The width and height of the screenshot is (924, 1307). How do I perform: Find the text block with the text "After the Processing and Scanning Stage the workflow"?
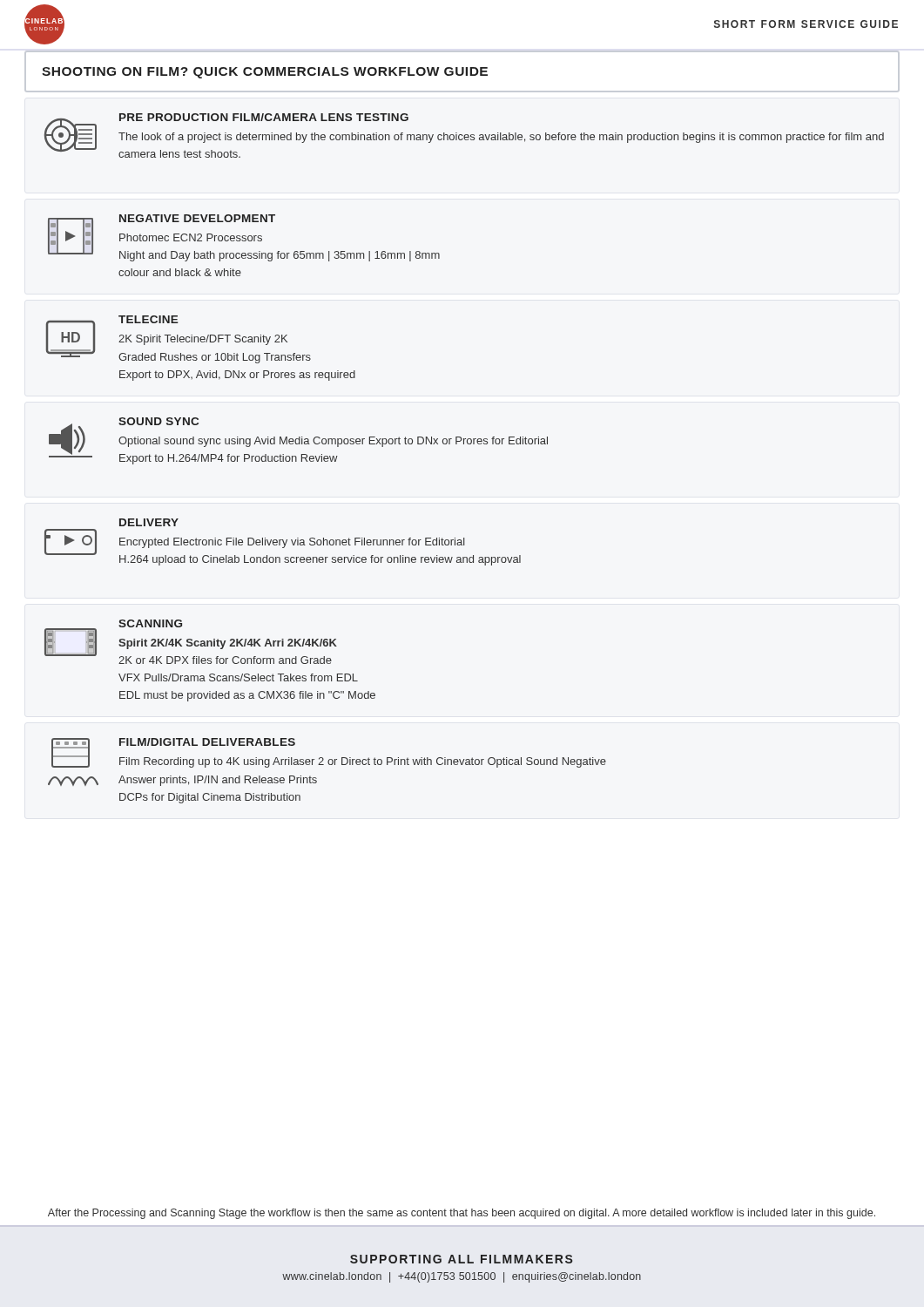462,1213
